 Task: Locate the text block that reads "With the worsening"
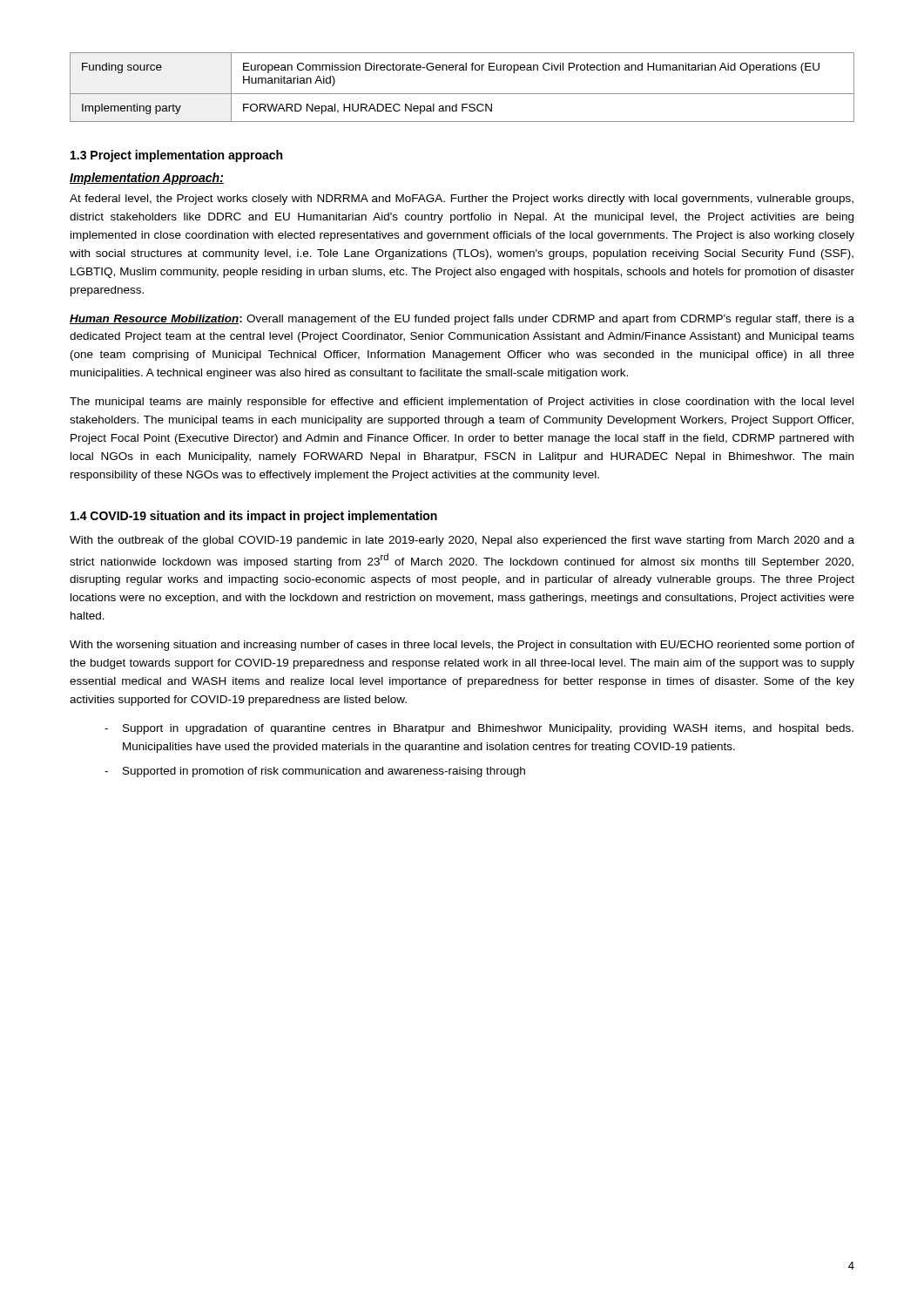[x=462, y=672]
